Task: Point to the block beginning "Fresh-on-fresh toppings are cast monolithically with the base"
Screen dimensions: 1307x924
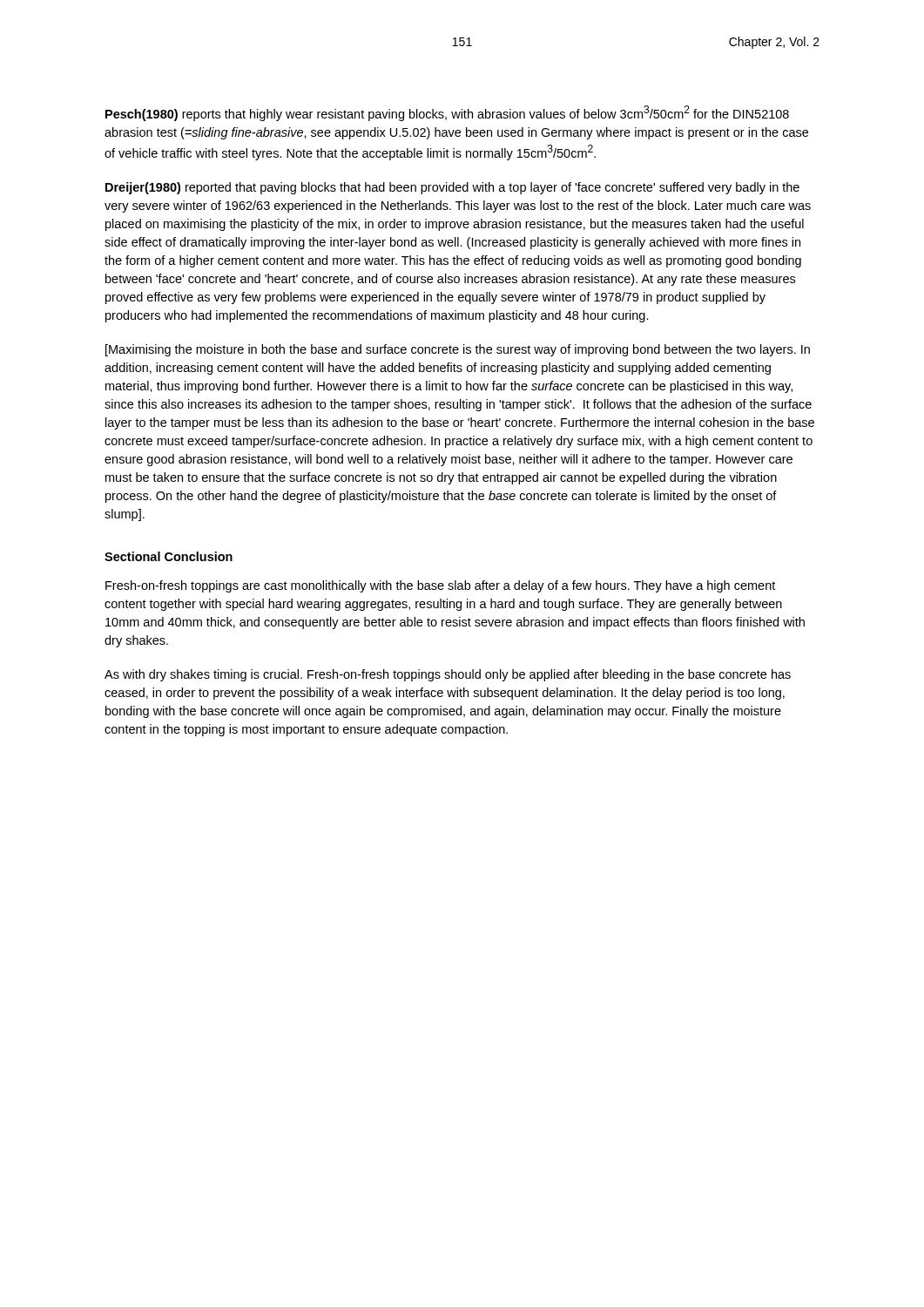Action: (x=455, y=613)
